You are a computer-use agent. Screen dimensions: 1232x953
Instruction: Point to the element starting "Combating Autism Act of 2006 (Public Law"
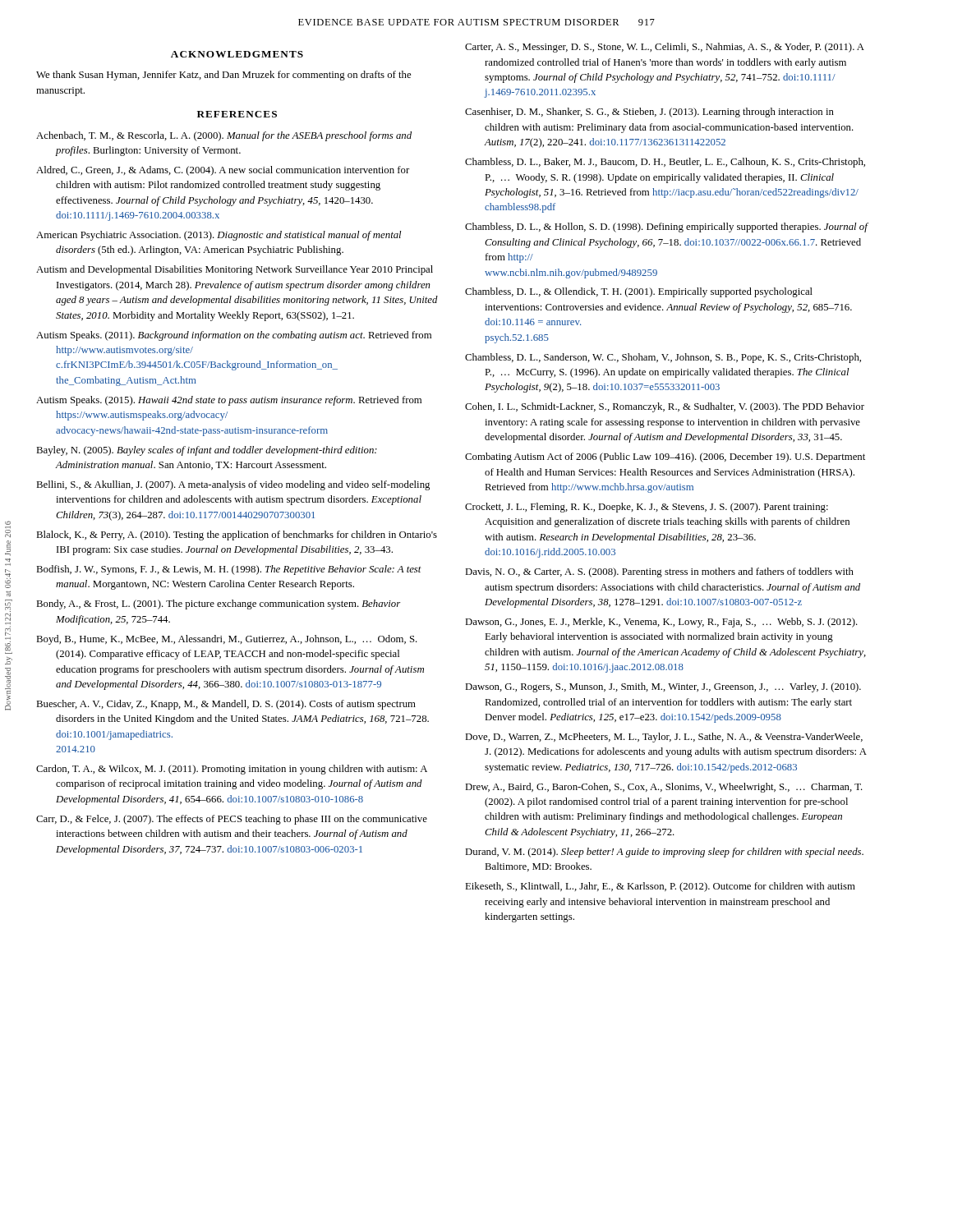pos(665,472)
